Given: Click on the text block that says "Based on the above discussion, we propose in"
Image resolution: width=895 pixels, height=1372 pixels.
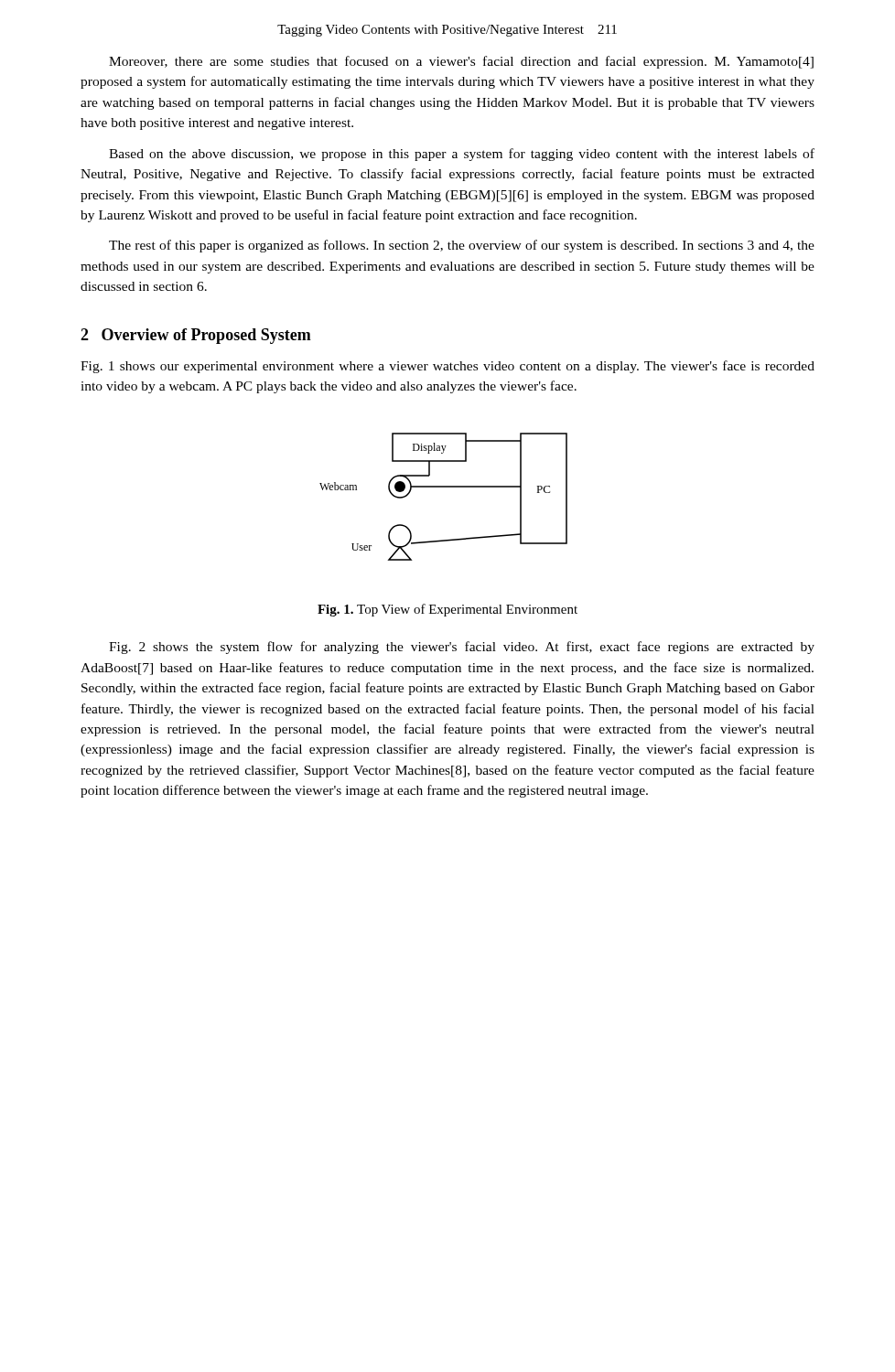Looking at the screenshot, I should point(448,184).
